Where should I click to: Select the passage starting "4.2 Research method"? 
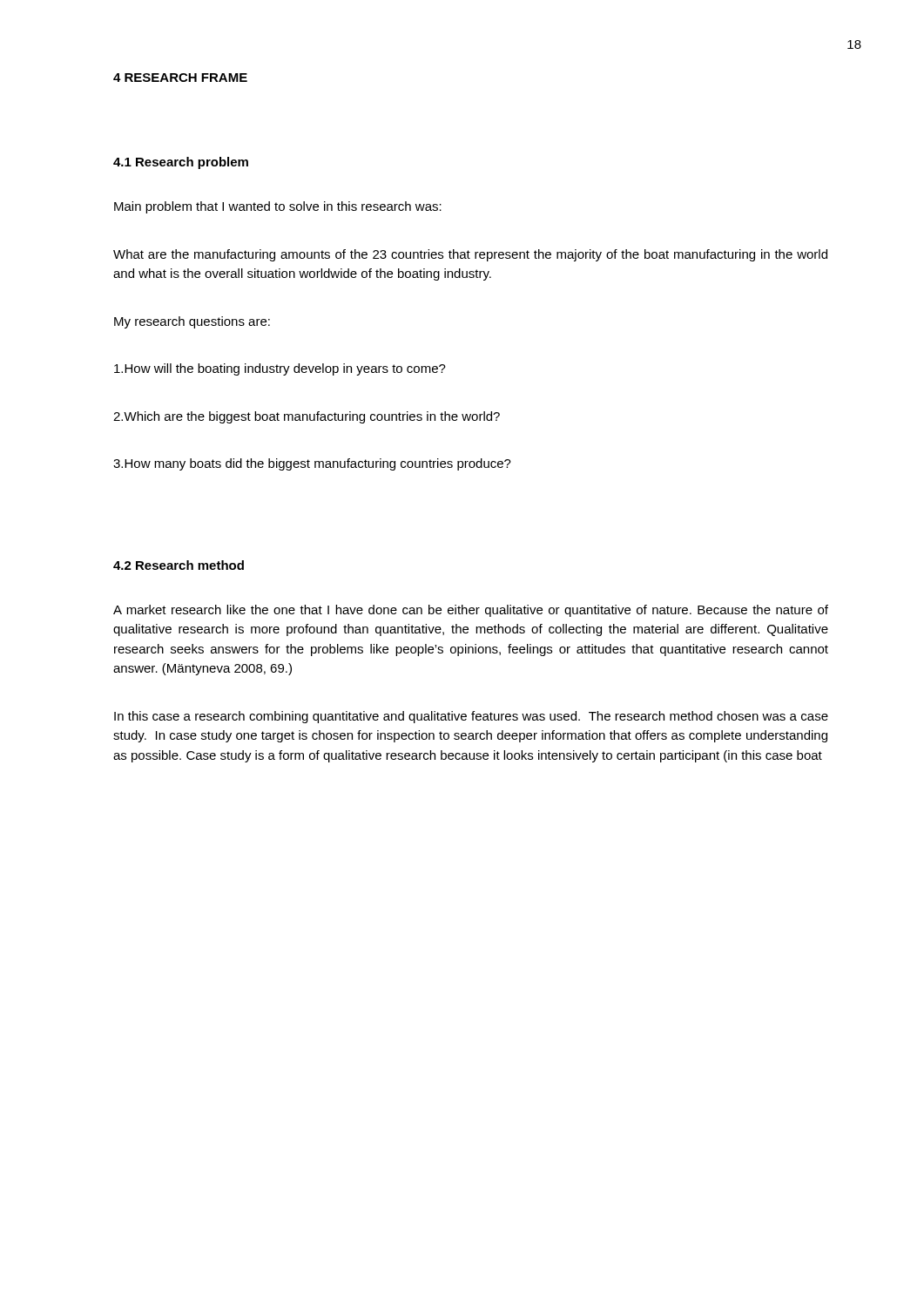(179, 565)
